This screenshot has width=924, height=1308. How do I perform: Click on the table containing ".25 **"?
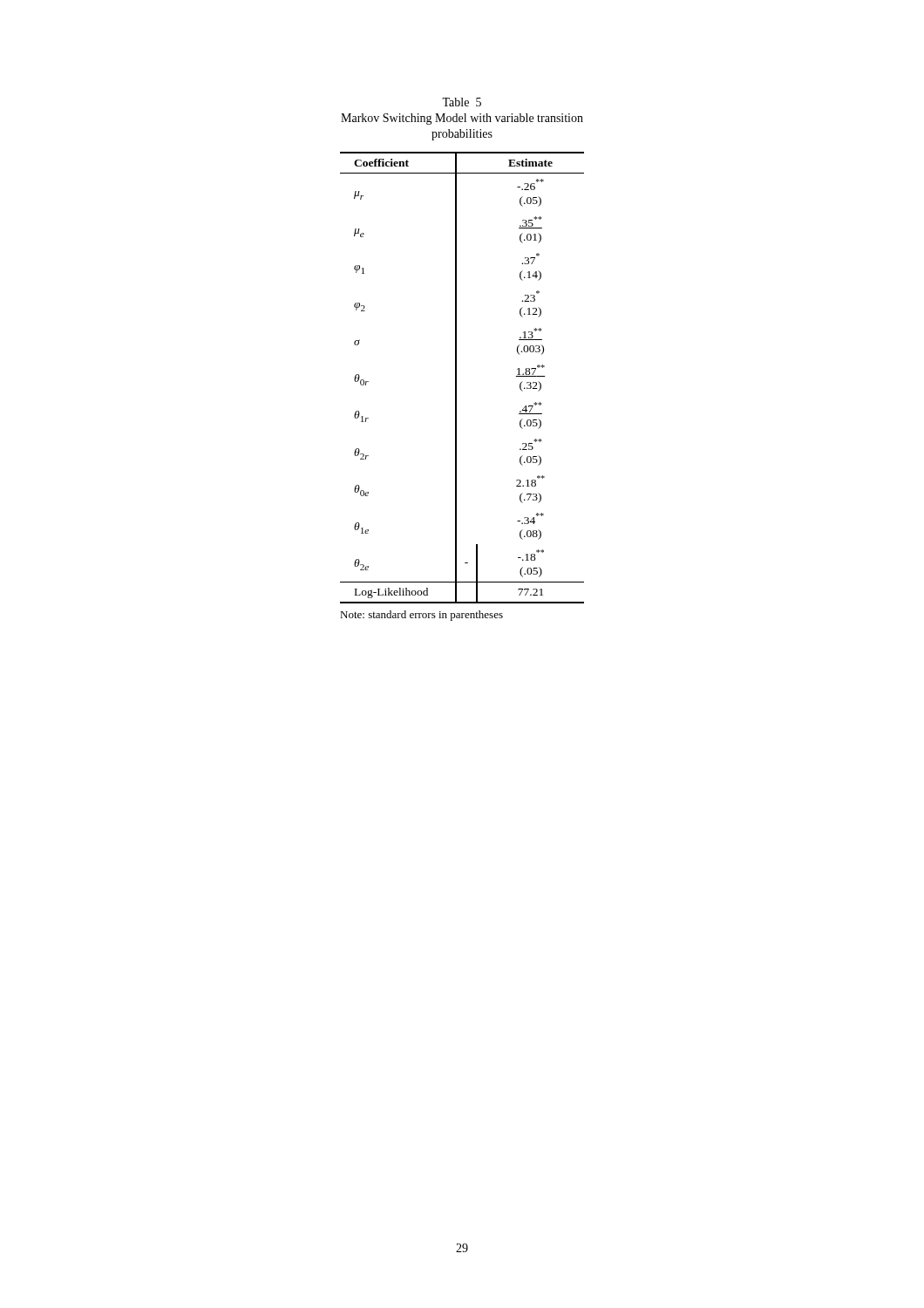(x=462, y=377)
